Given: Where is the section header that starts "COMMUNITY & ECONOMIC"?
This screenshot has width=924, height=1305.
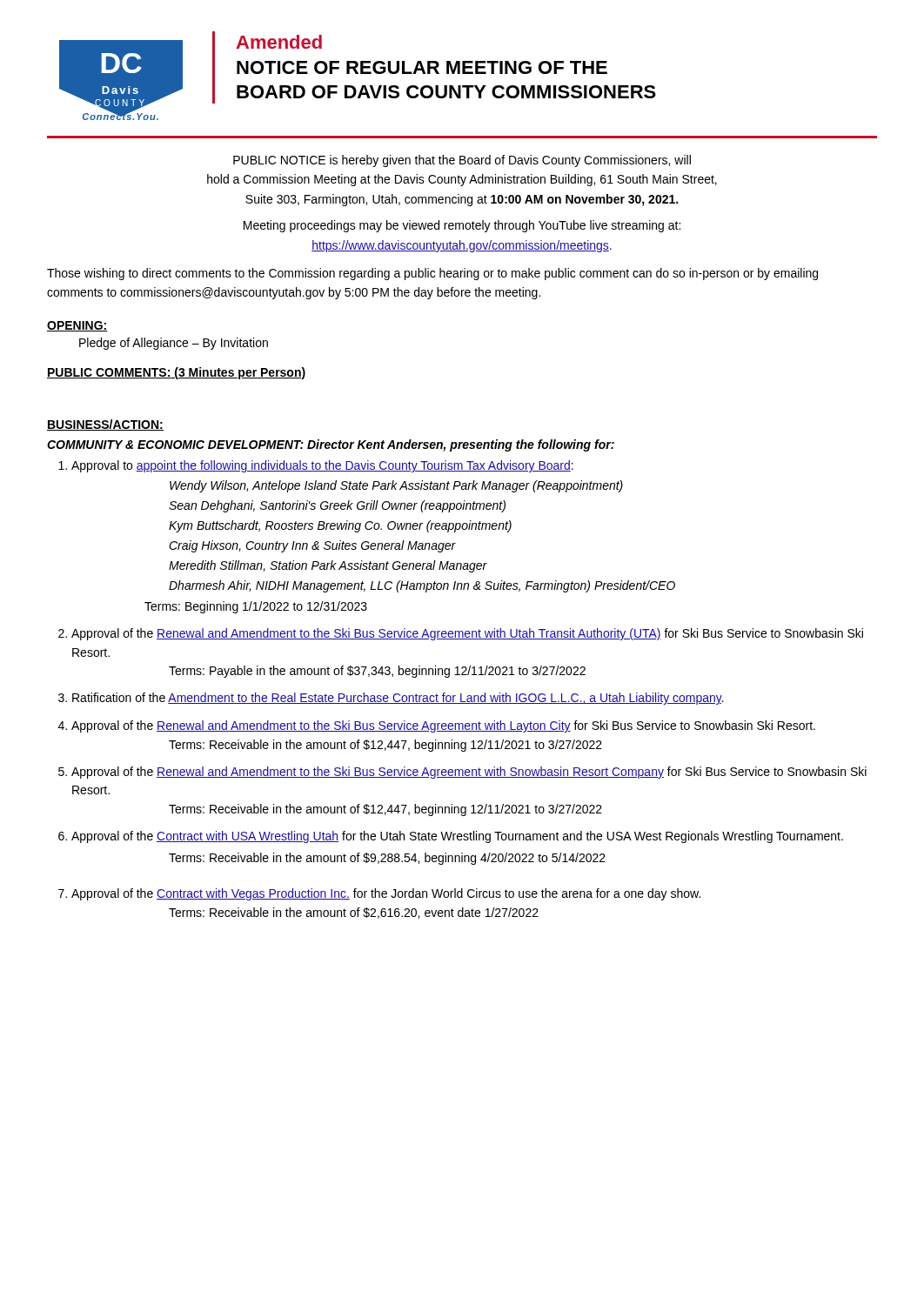Looking at the screenshot, I should pos(331,444).
